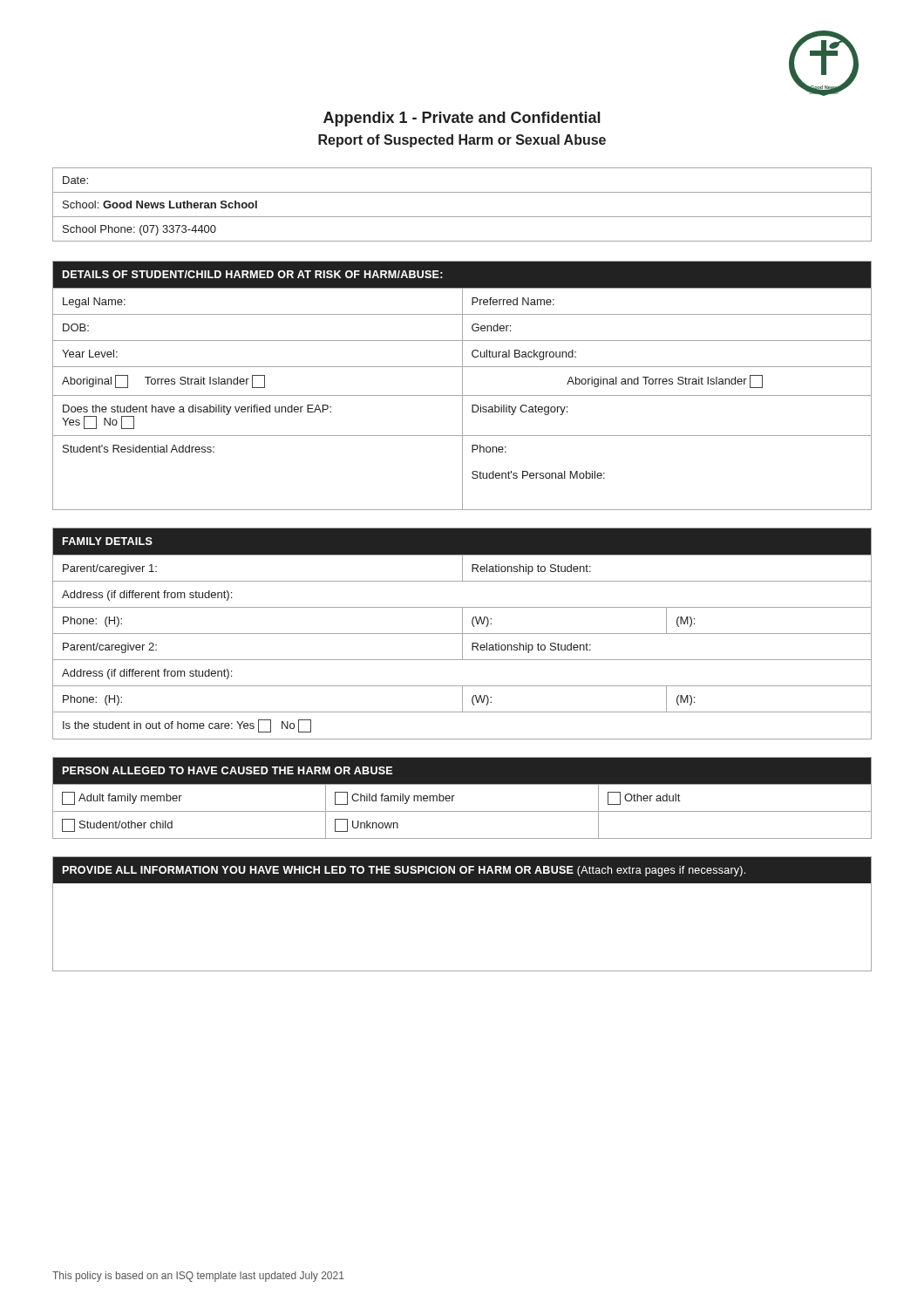Locate the table with the text "FAMILY DETAILS"
The width and height of the screenshot is (924, 1308).
coord(462,634)
